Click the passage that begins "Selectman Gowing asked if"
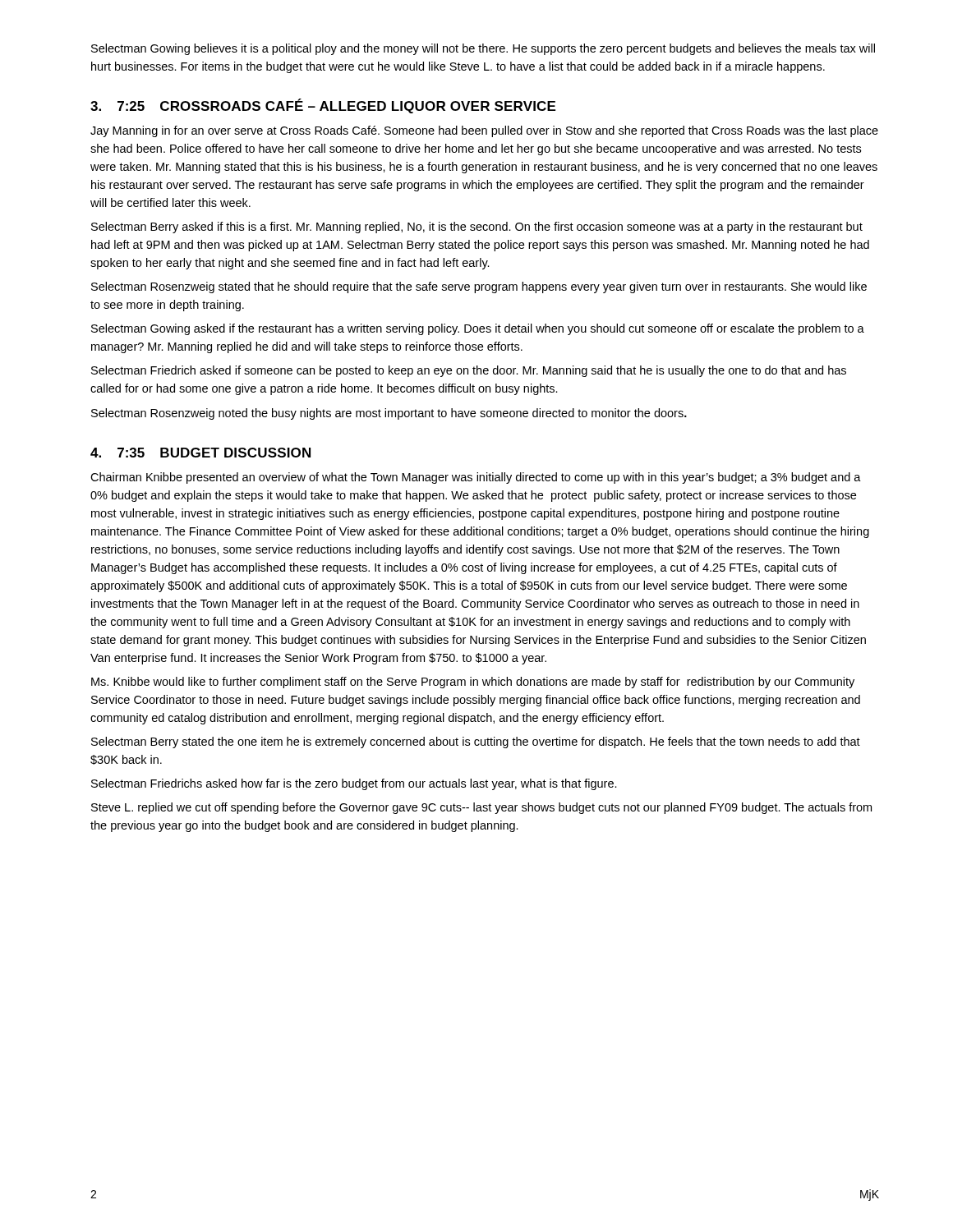This screenshot has height=1232, width=953. coord(477,338)
